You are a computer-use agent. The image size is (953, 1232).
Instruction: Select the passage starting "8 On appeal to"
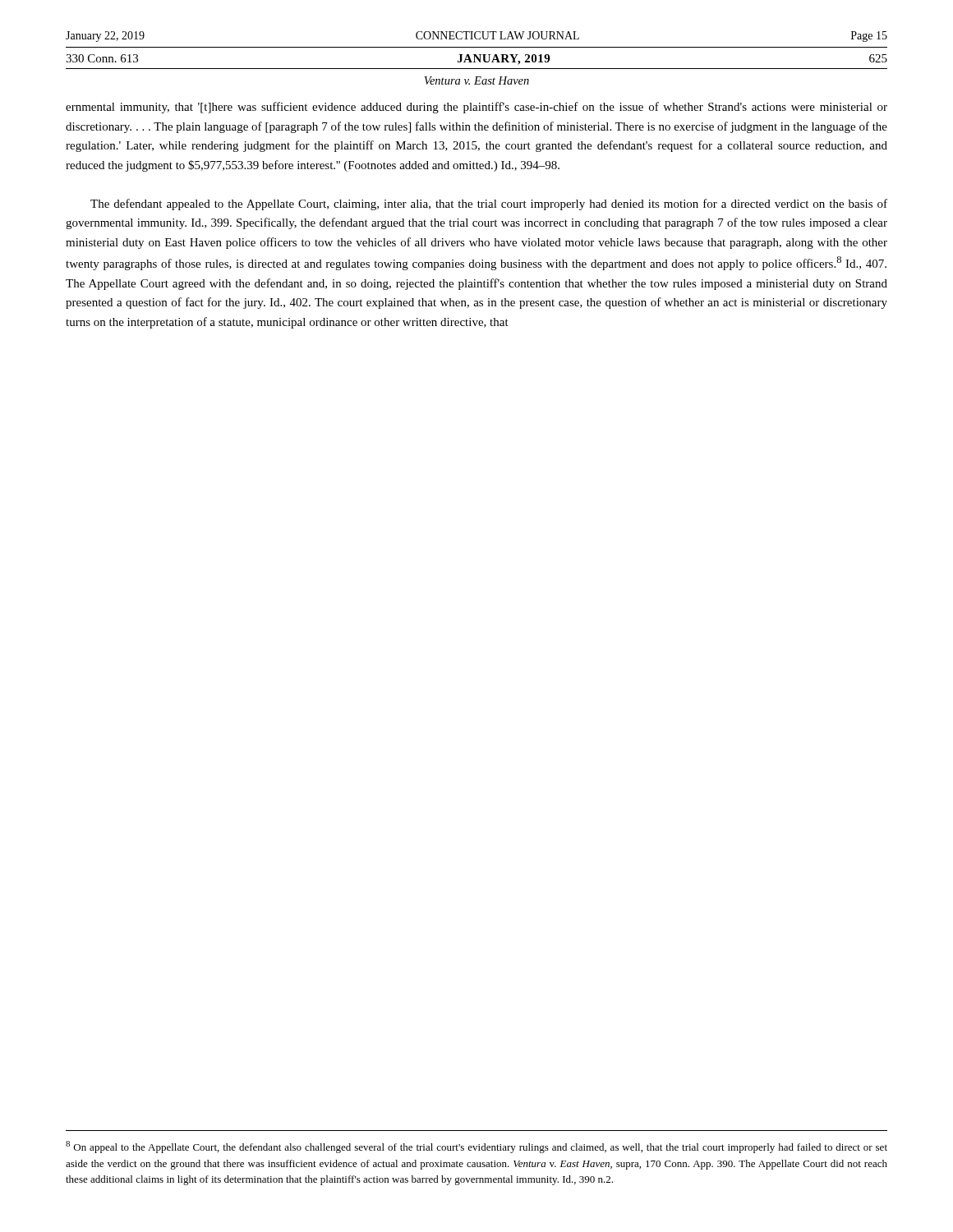[x=476, y=1162]
